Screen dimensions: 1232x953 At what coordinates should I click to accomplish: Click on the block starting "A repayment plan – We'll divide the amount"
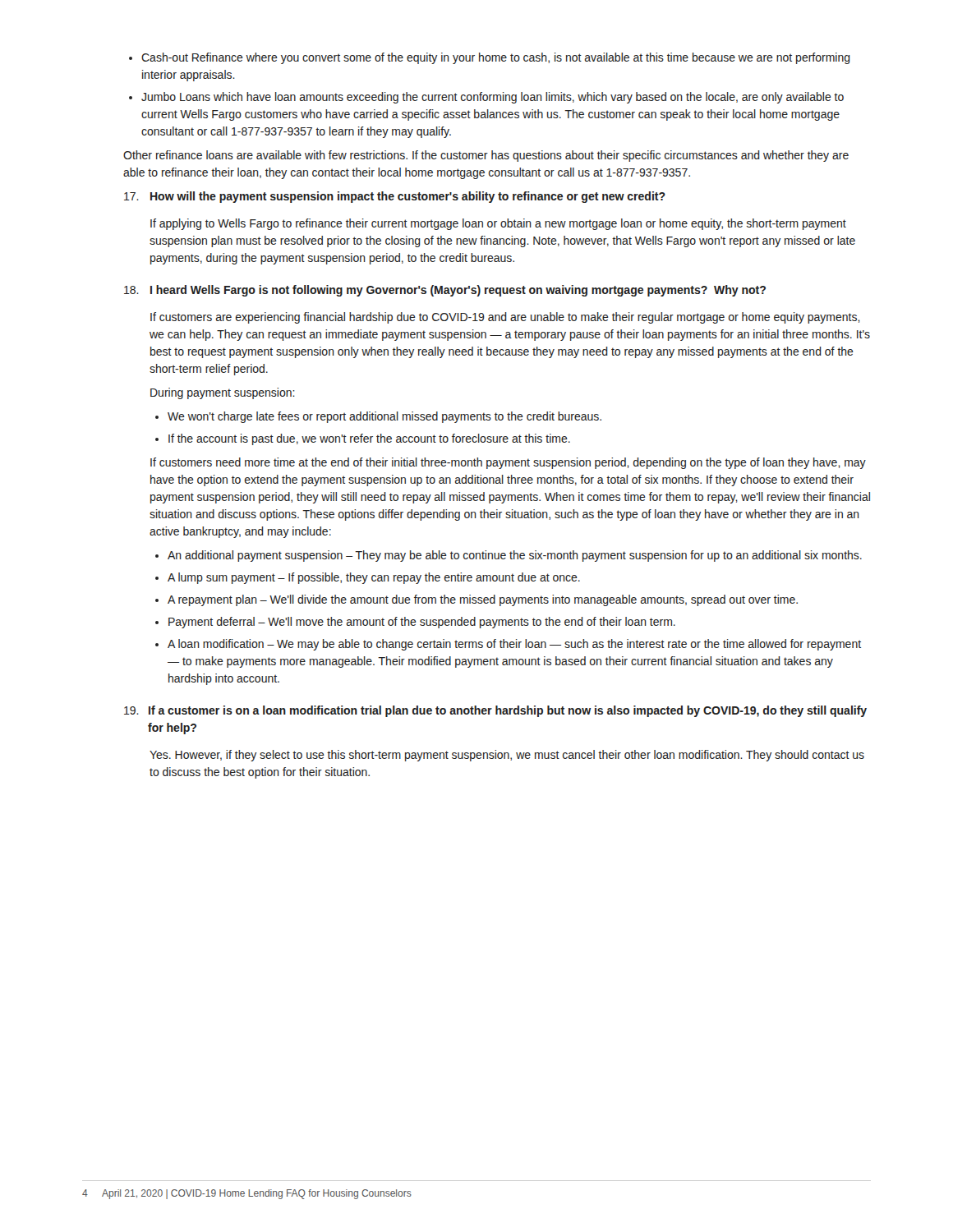click(x=519, y=600)
